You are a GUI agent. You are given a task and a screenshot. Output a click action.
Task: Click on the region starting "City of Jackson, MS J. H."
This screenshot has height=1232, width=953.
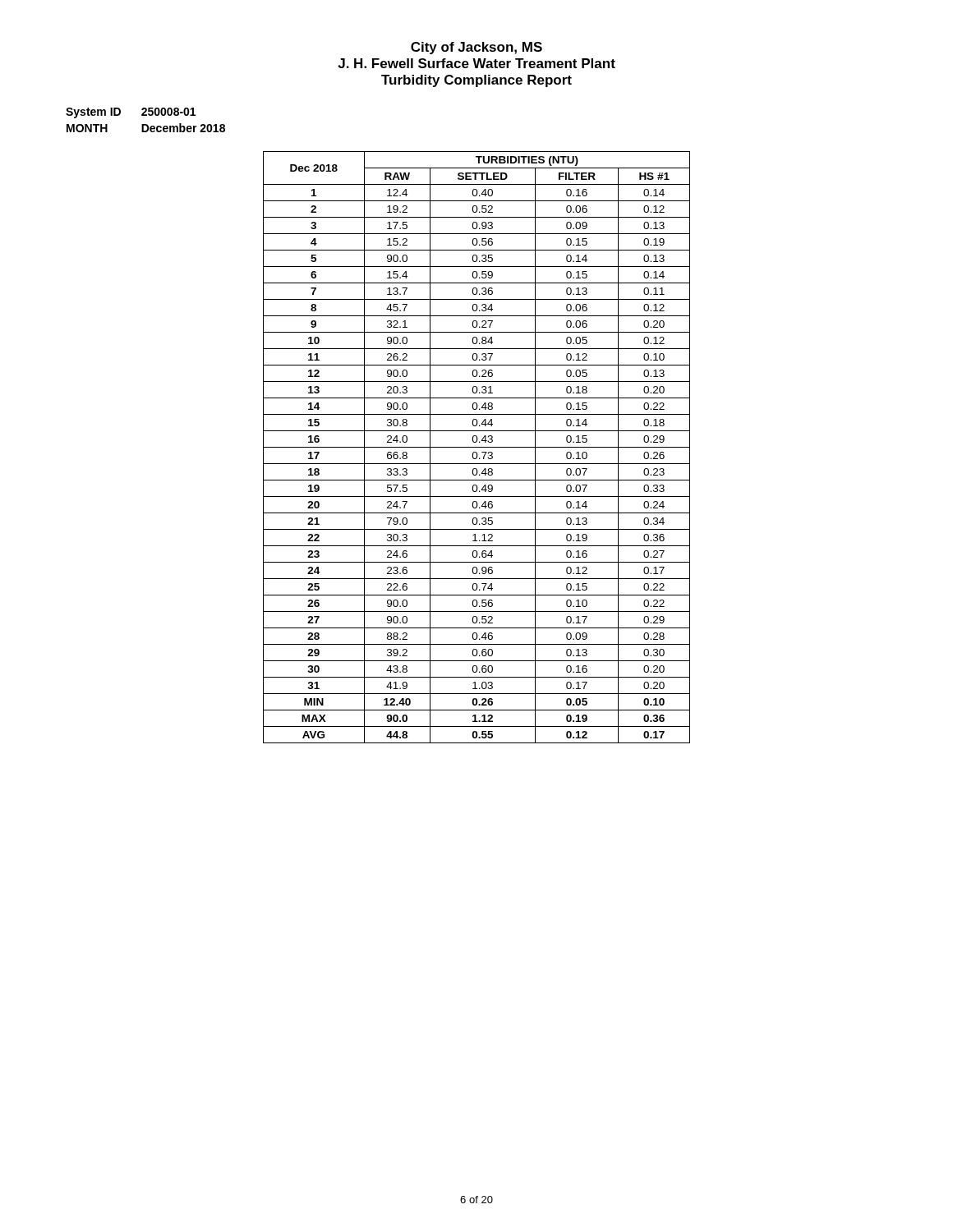point(476,64)
